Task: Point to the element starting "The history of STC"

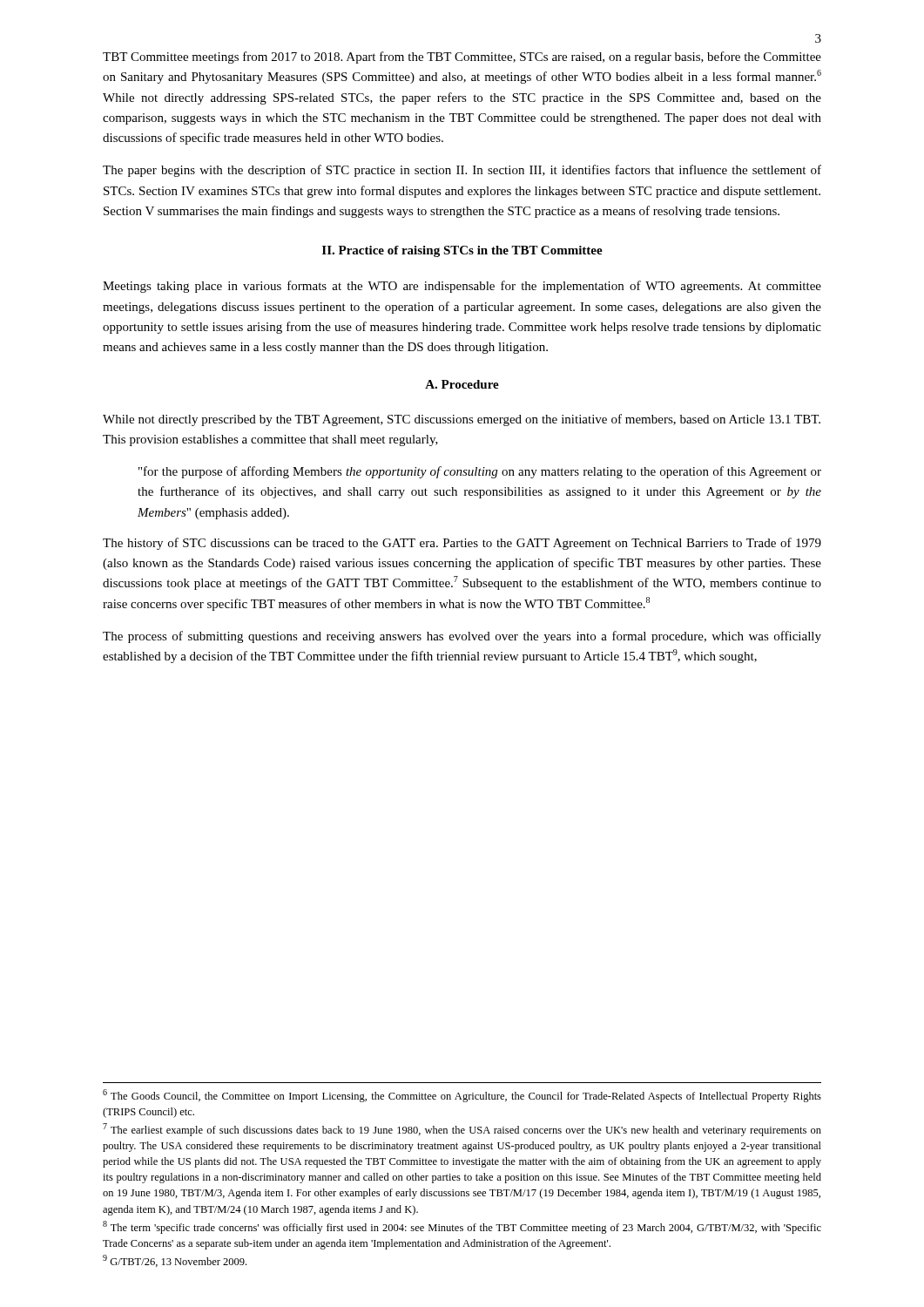Action: [x=462, y=574]
